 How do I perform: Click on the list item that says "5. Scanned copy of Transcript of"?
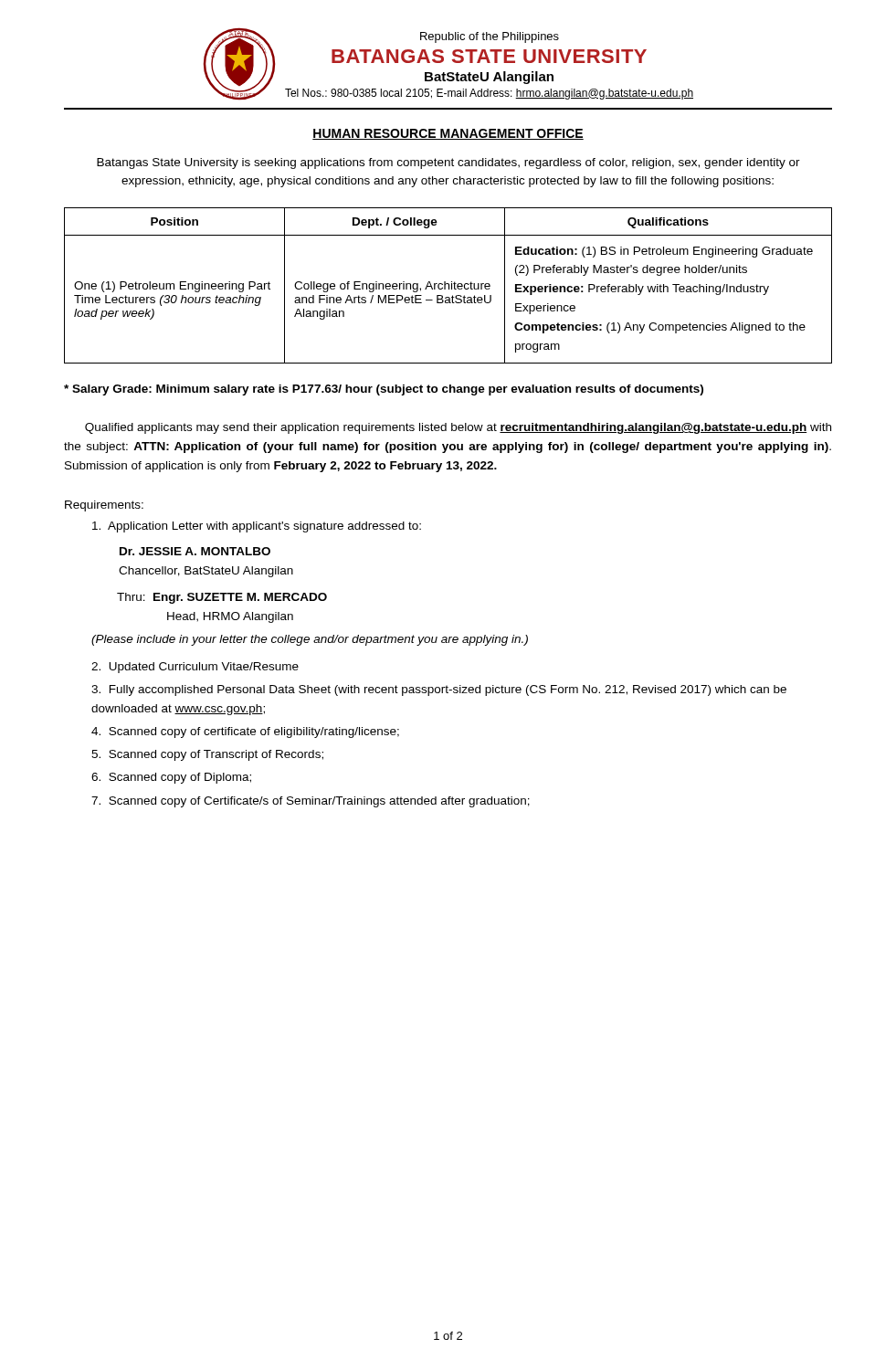208,754
